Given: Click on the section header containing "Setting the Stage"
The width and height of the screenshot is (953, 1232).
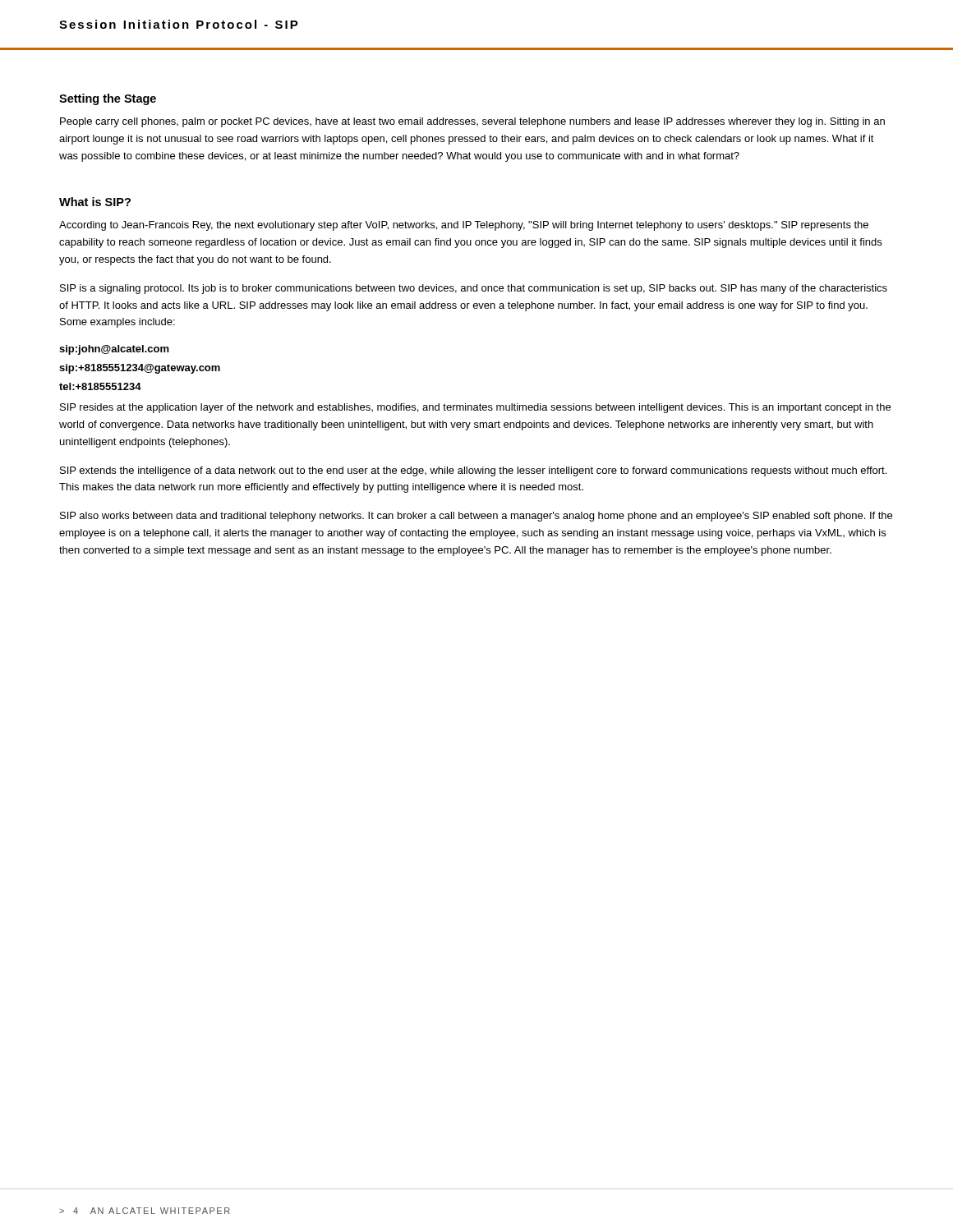Looking at the screenshot, I should [108, 99].
